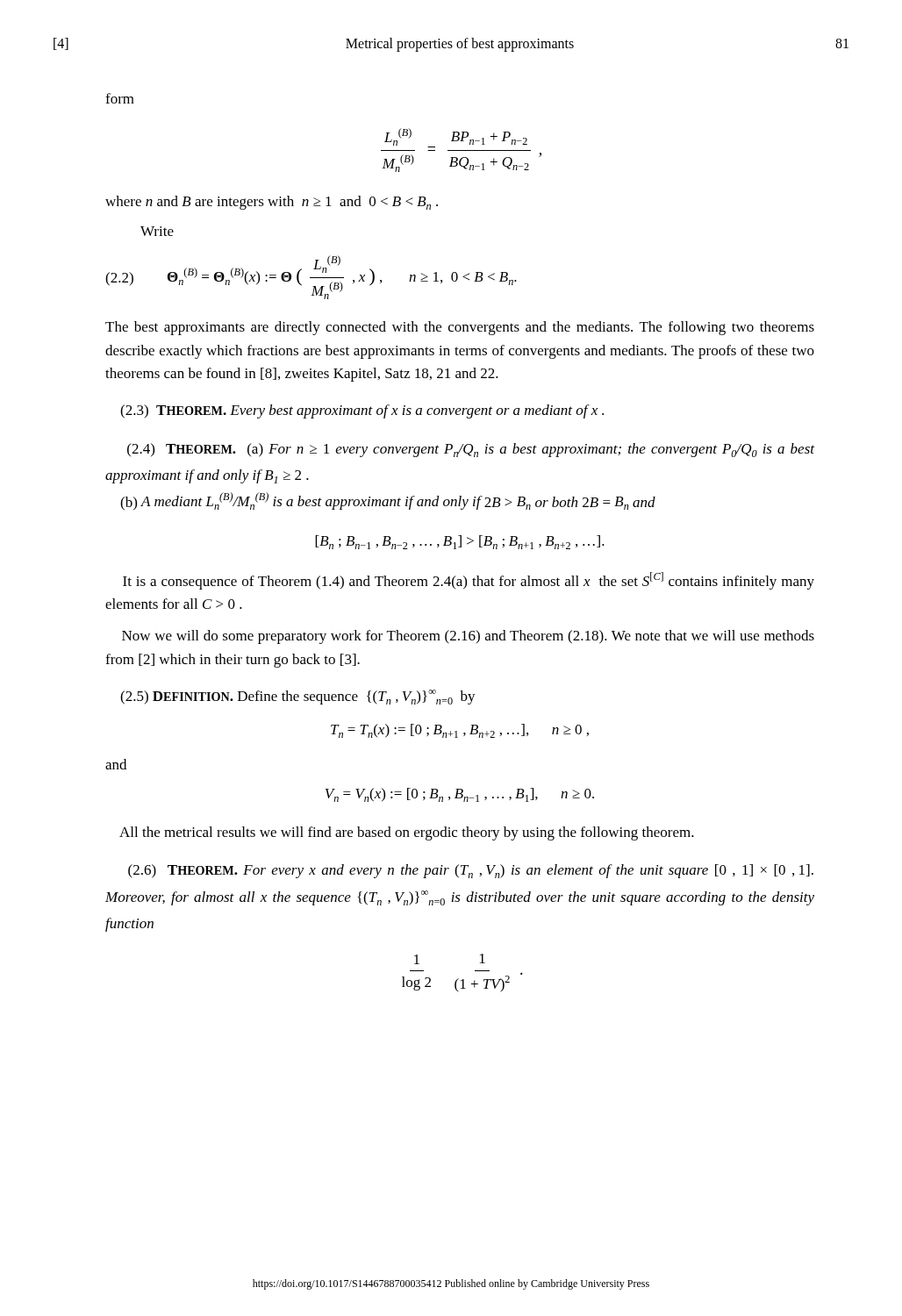This screenshot has height=1316, width=902.
Task: Locate the text block with the text "All the metrical results we will"
Action: pos(400,832)
